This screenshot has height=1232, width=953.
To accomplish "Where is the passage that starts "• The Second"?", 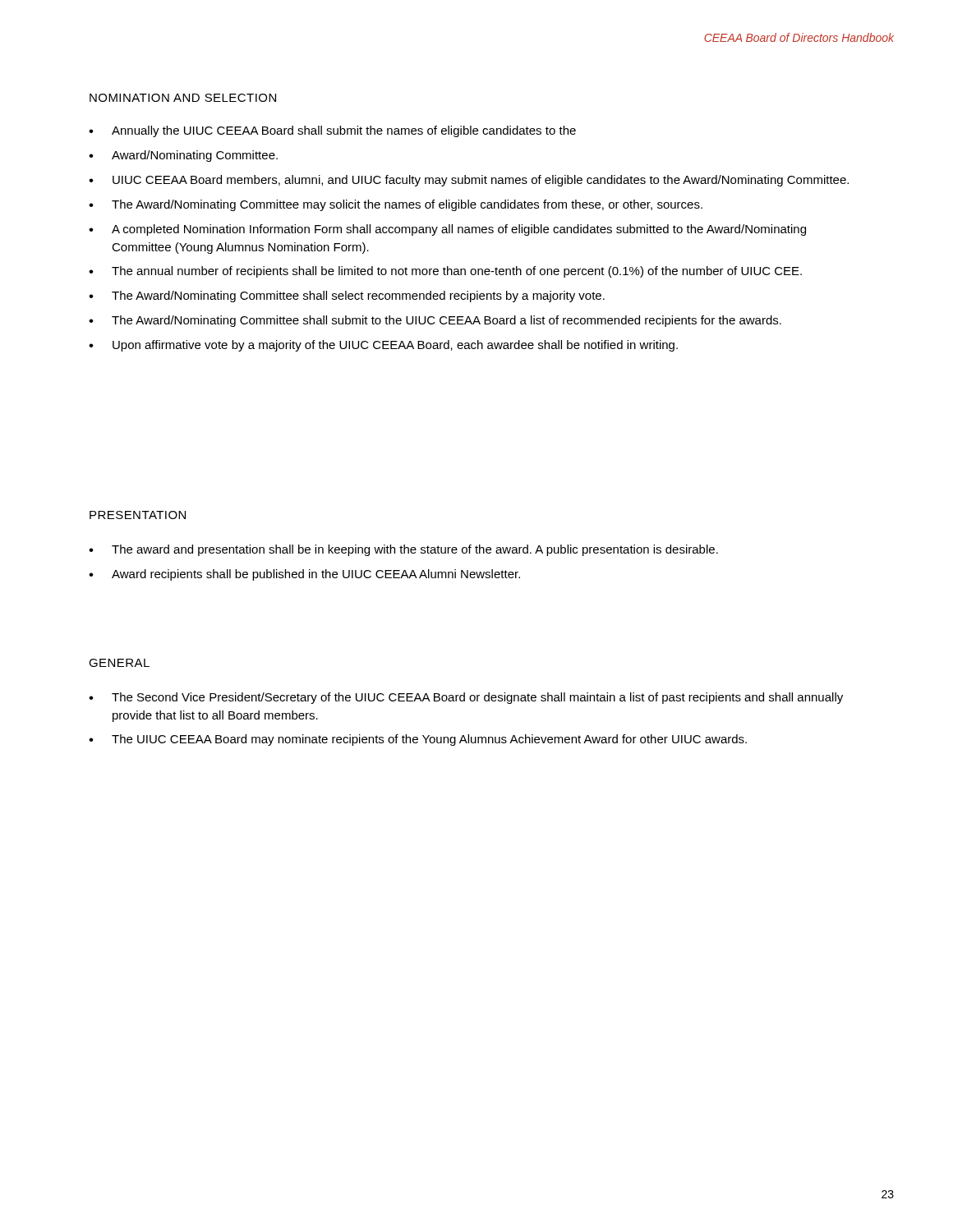I will click(476, 706).
